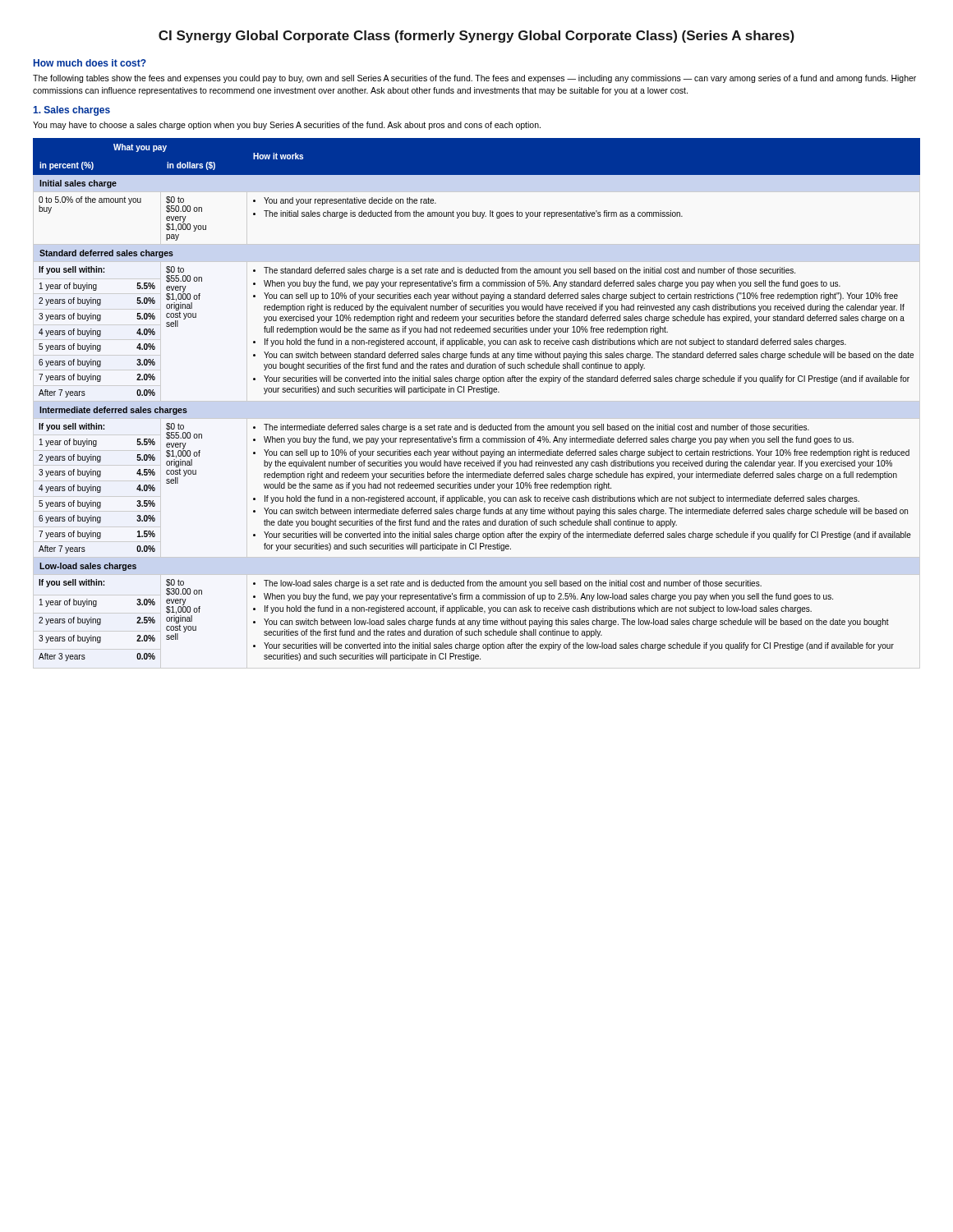Click on the region starting "The following tables show the fees and"
This screenshot has height=1232, width=953.
point(475,84)
